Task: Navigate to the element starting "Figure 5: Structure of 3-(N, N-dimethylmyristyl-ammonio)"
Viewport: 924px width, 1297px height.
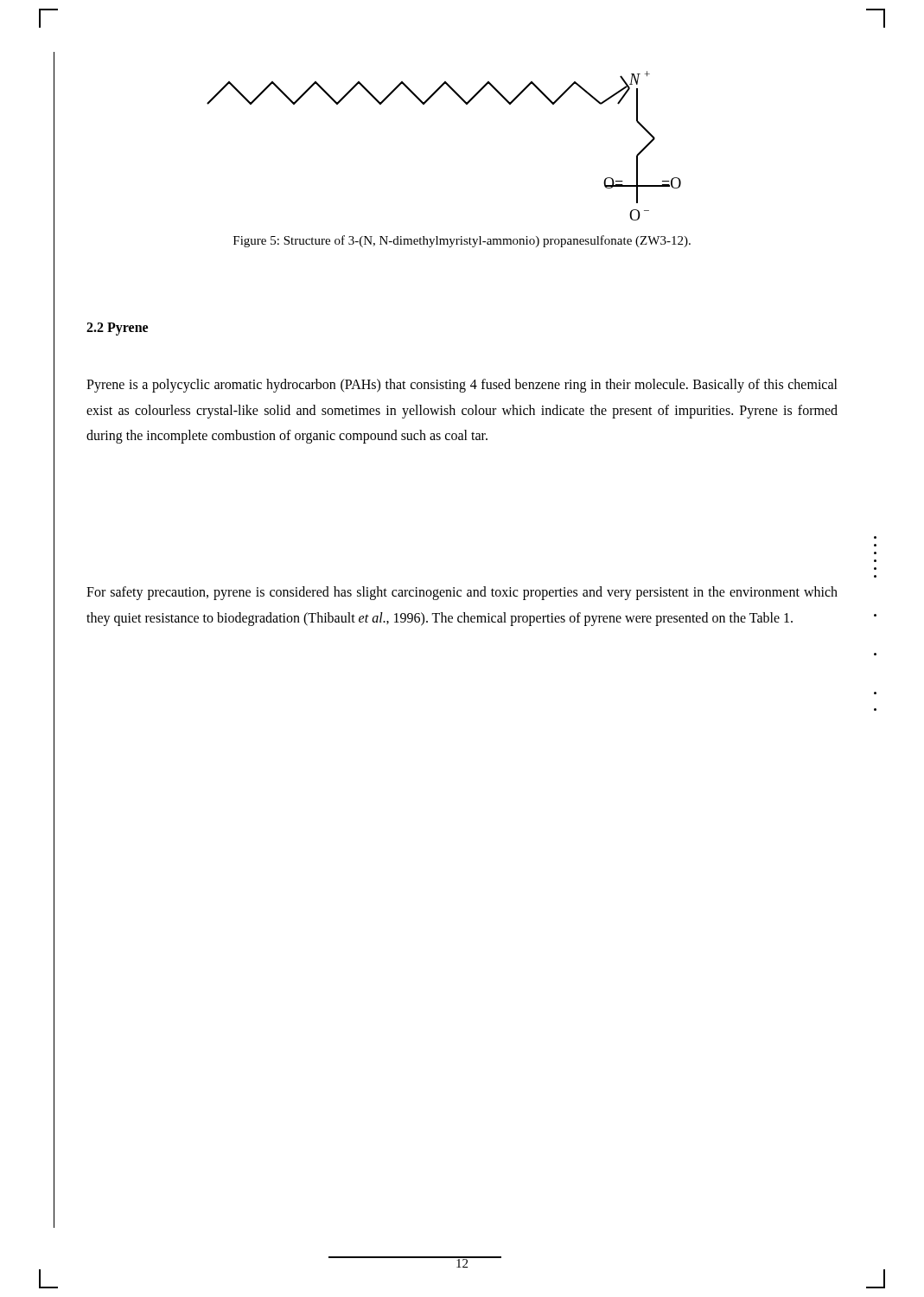Action: (x=462, y=240)
